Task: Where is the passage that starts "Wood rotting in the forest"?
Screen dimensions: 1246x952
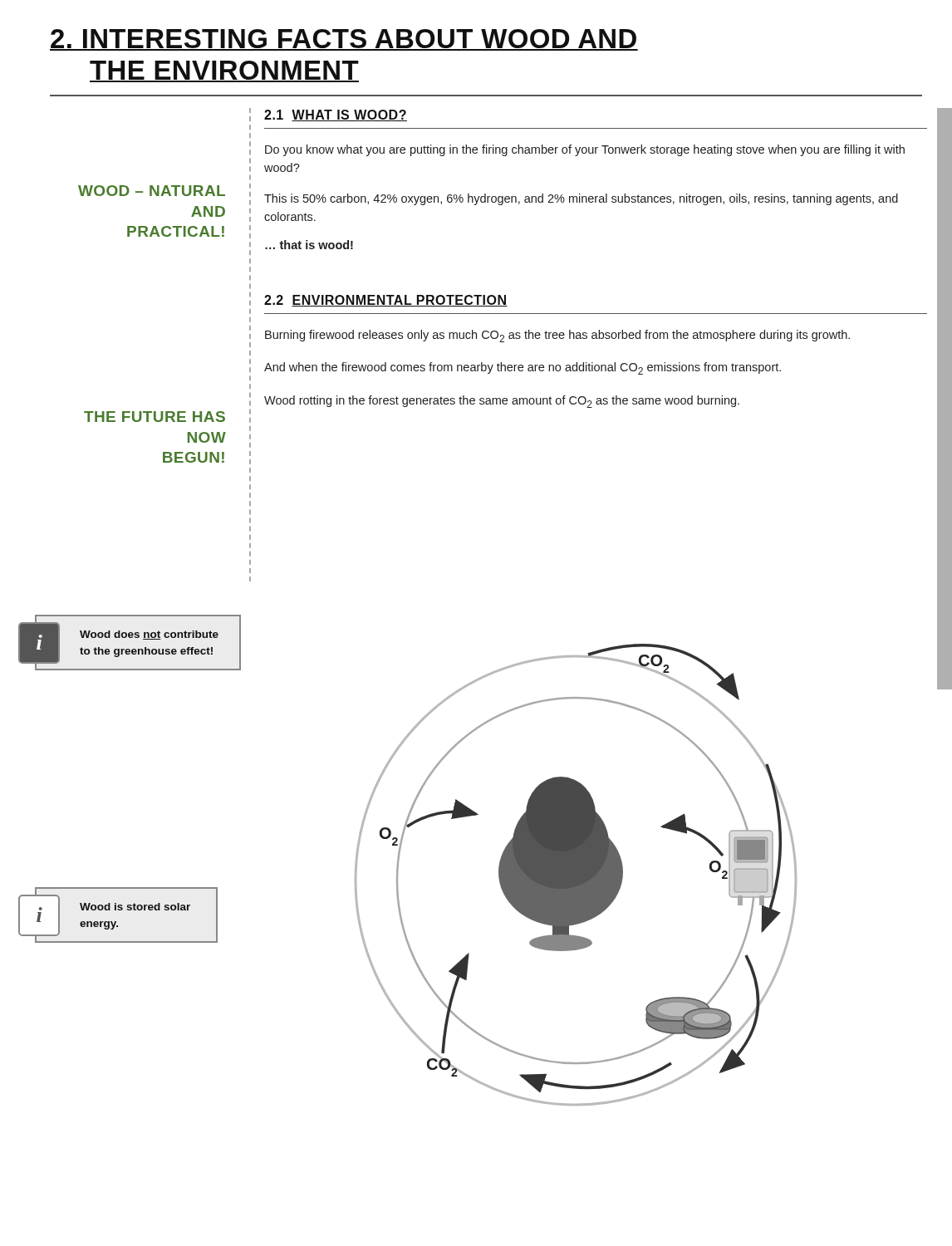Action: [x=502, y=402]
